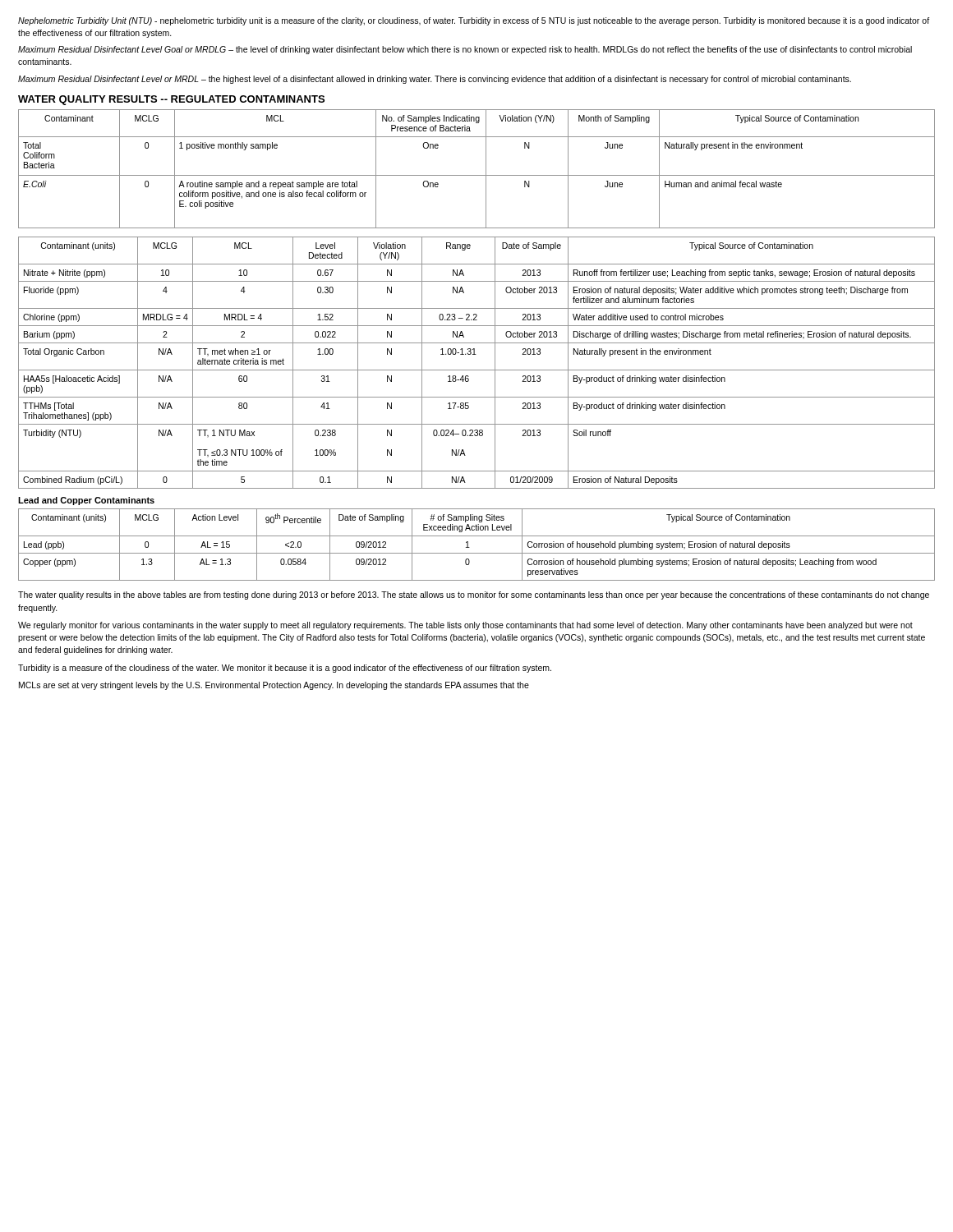Locate the text block that reads "The water quality results in the"
The image size is (953, 1232).
(x=476, y=602)
